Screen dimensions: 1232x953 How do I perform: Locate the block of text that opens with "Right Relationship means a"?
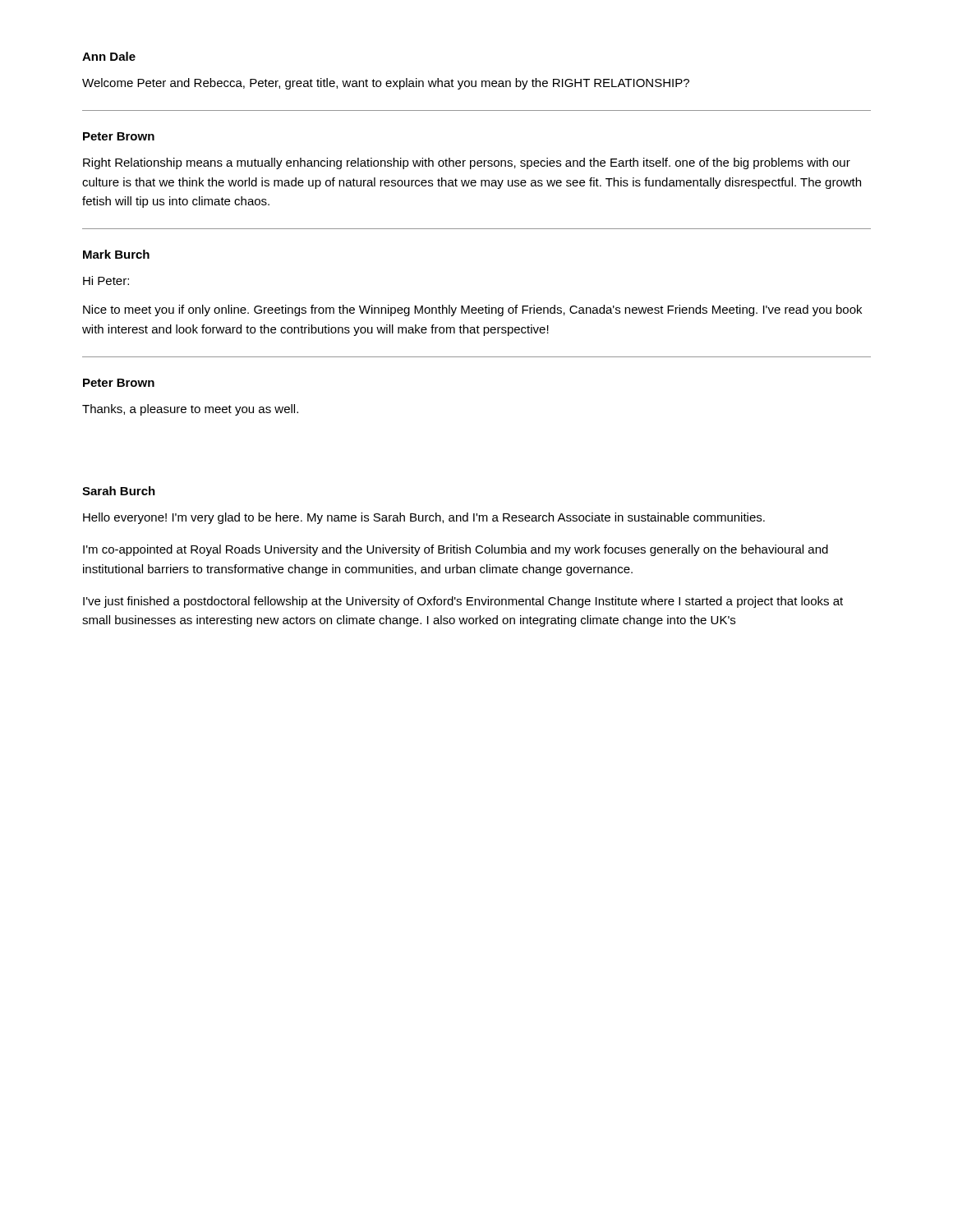coord(472,182)
